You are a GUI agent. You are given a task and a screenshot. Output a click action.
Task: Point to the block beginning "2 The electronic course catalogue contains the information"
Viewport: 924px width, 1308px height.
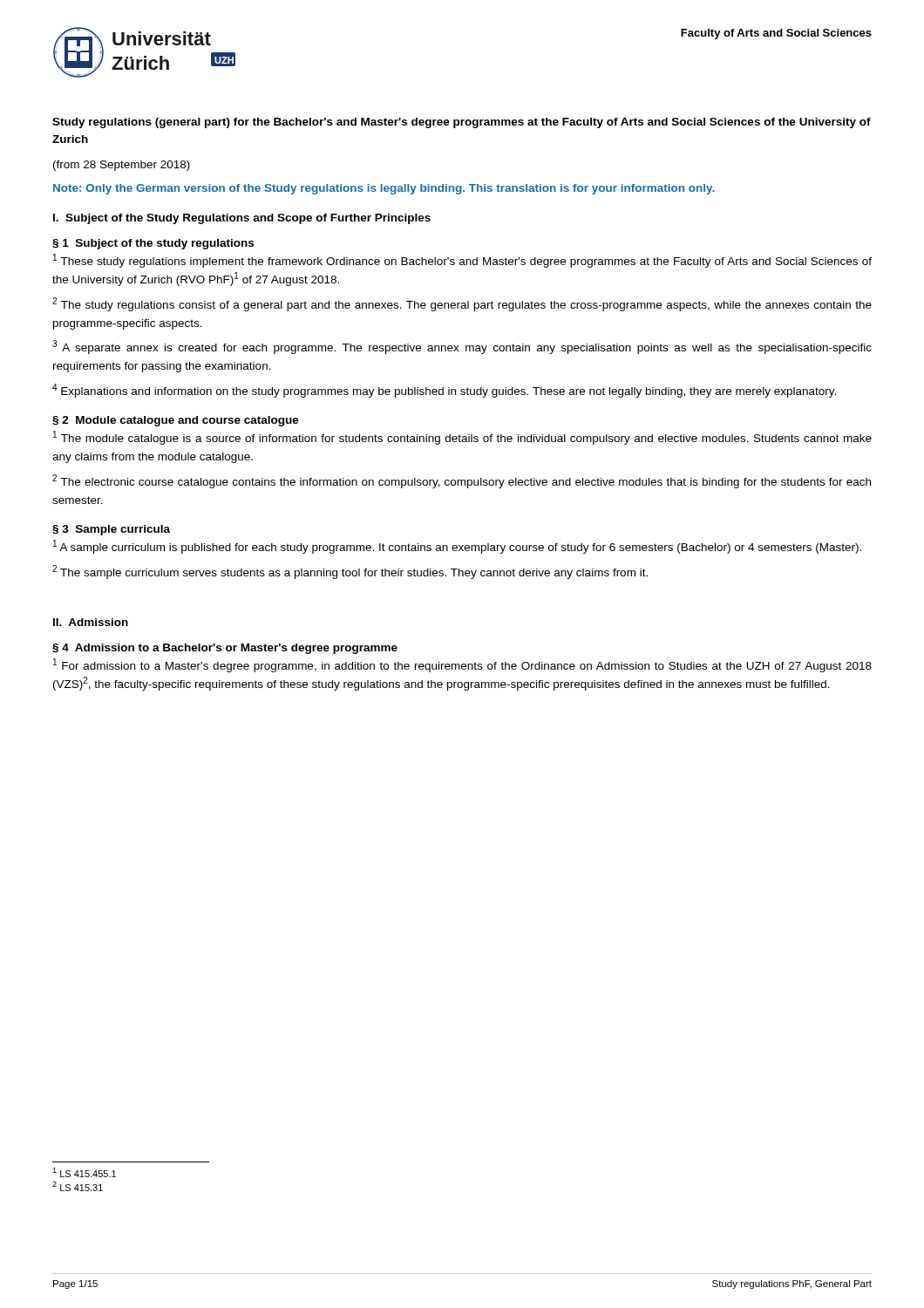pyautogui.click(x=462, y=490)
